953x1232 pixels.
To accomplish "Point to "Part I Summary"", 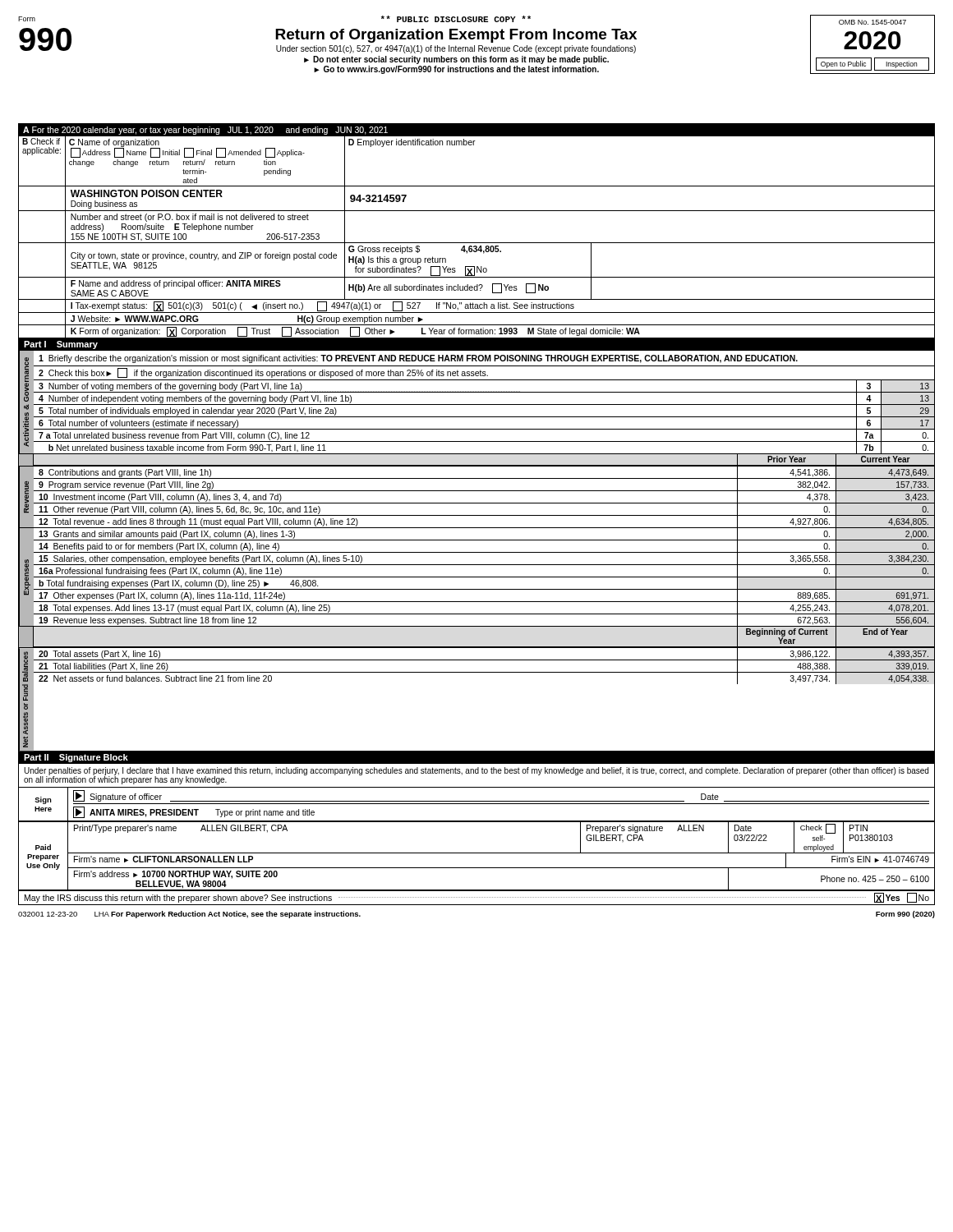I will 61,344.
